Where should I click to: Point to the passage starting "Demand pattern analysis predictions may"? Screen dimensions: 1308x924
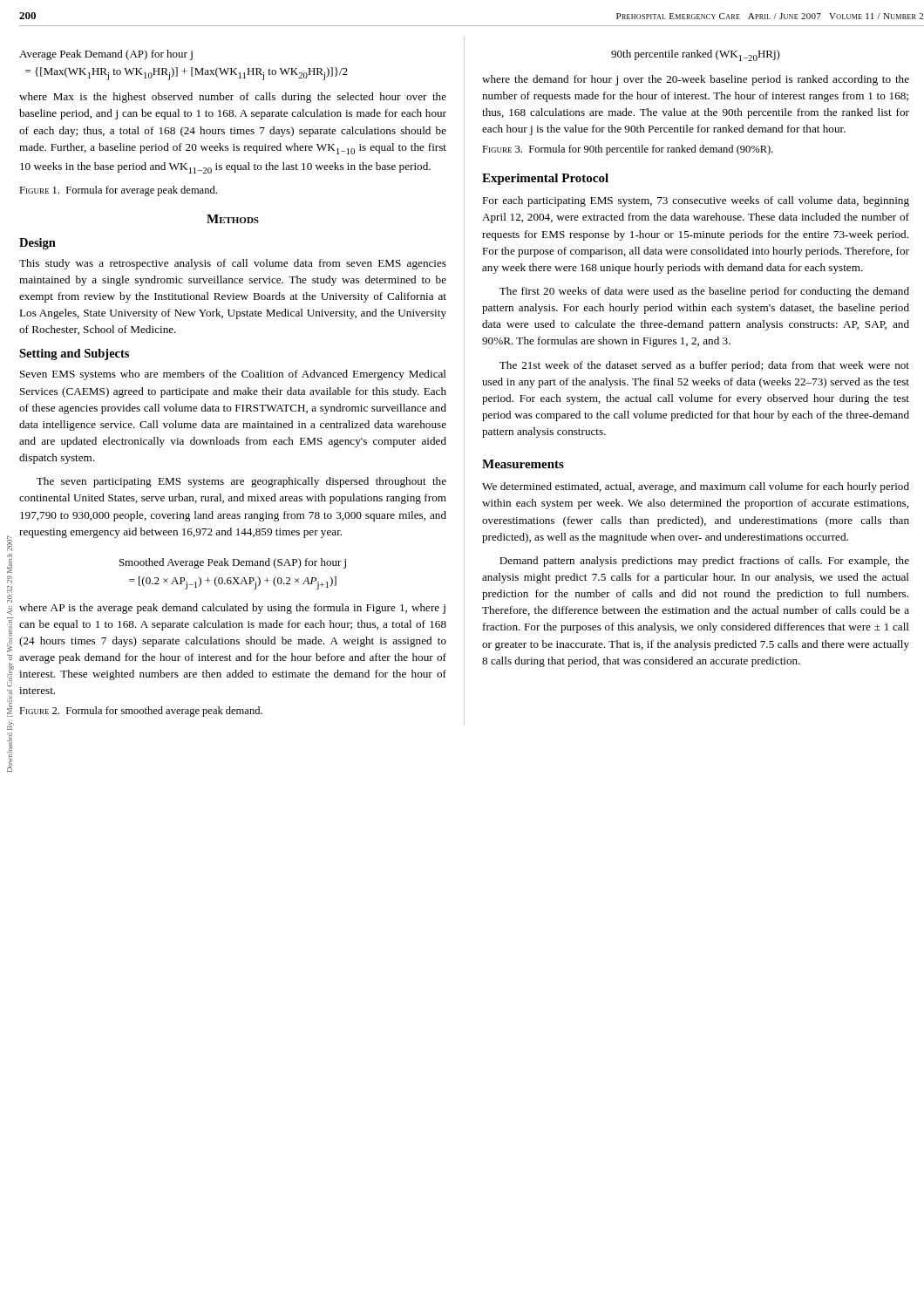tap(696, 610)
